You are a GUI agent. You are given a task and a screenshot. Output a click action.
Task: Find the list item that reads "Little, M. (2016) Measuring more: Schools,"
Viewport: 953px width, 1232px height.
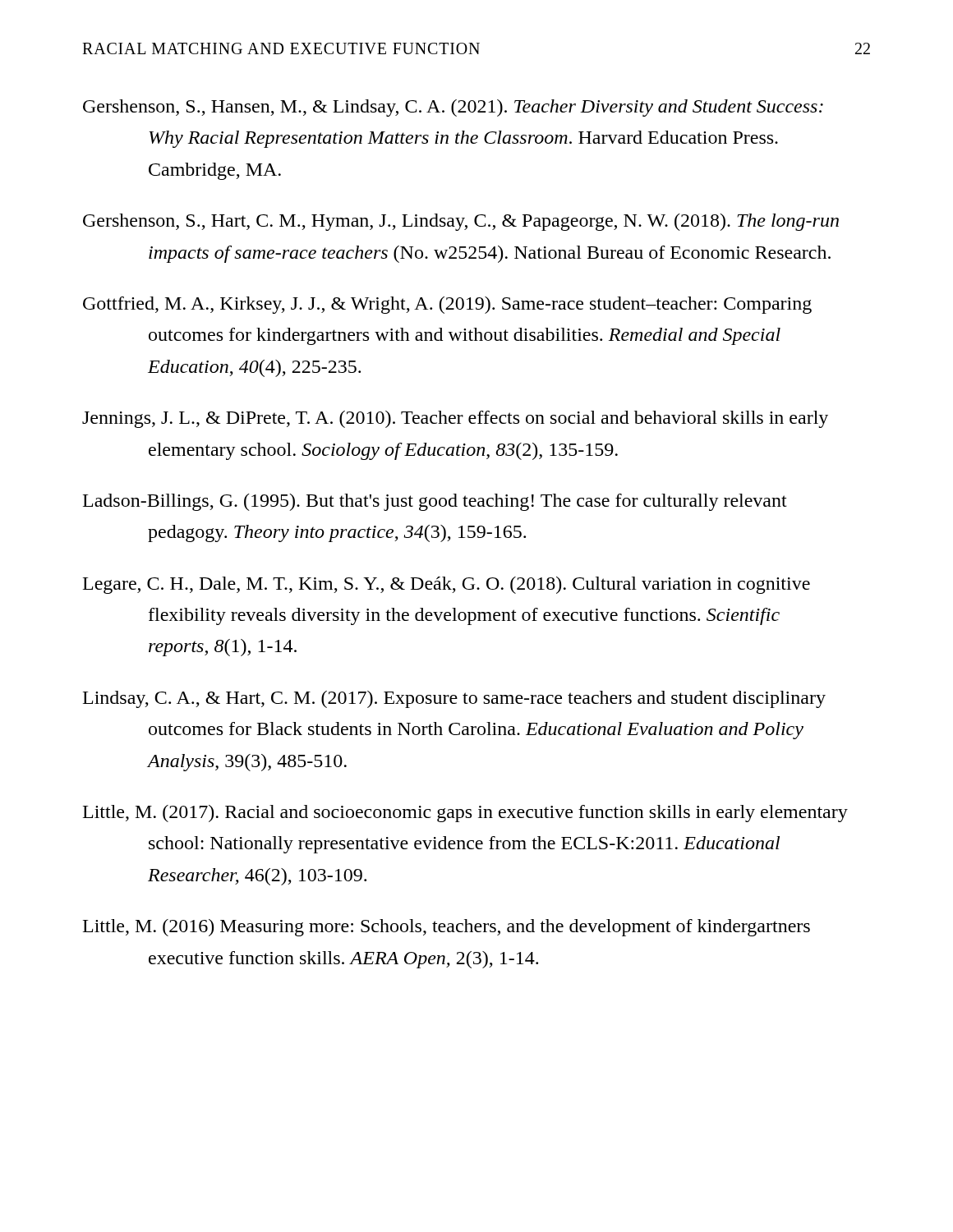point(476,942)
